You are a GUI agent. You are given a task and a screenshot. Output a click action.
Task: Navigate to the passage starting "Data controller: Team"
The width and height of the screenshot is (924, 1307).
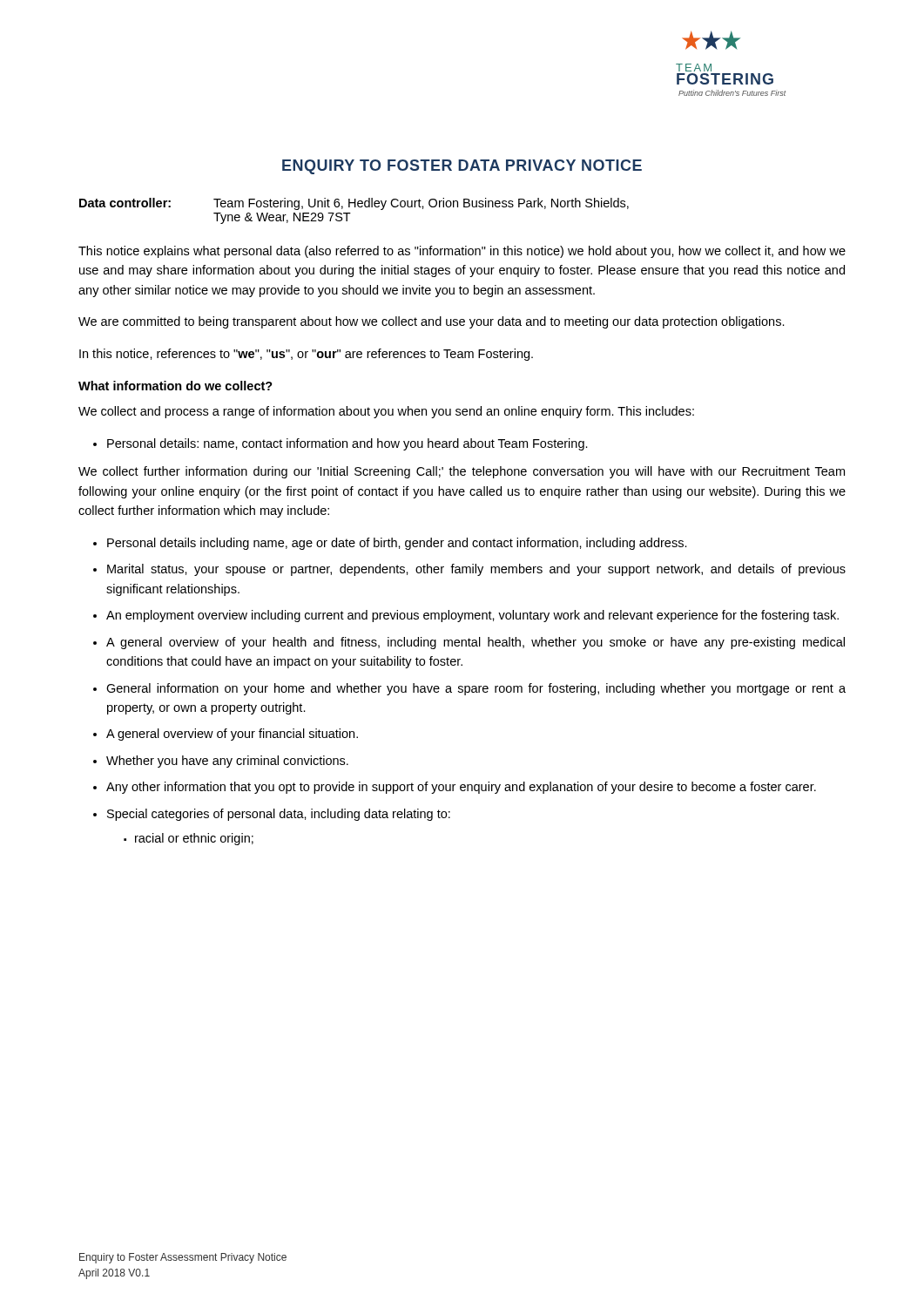[x=462, y=210]
